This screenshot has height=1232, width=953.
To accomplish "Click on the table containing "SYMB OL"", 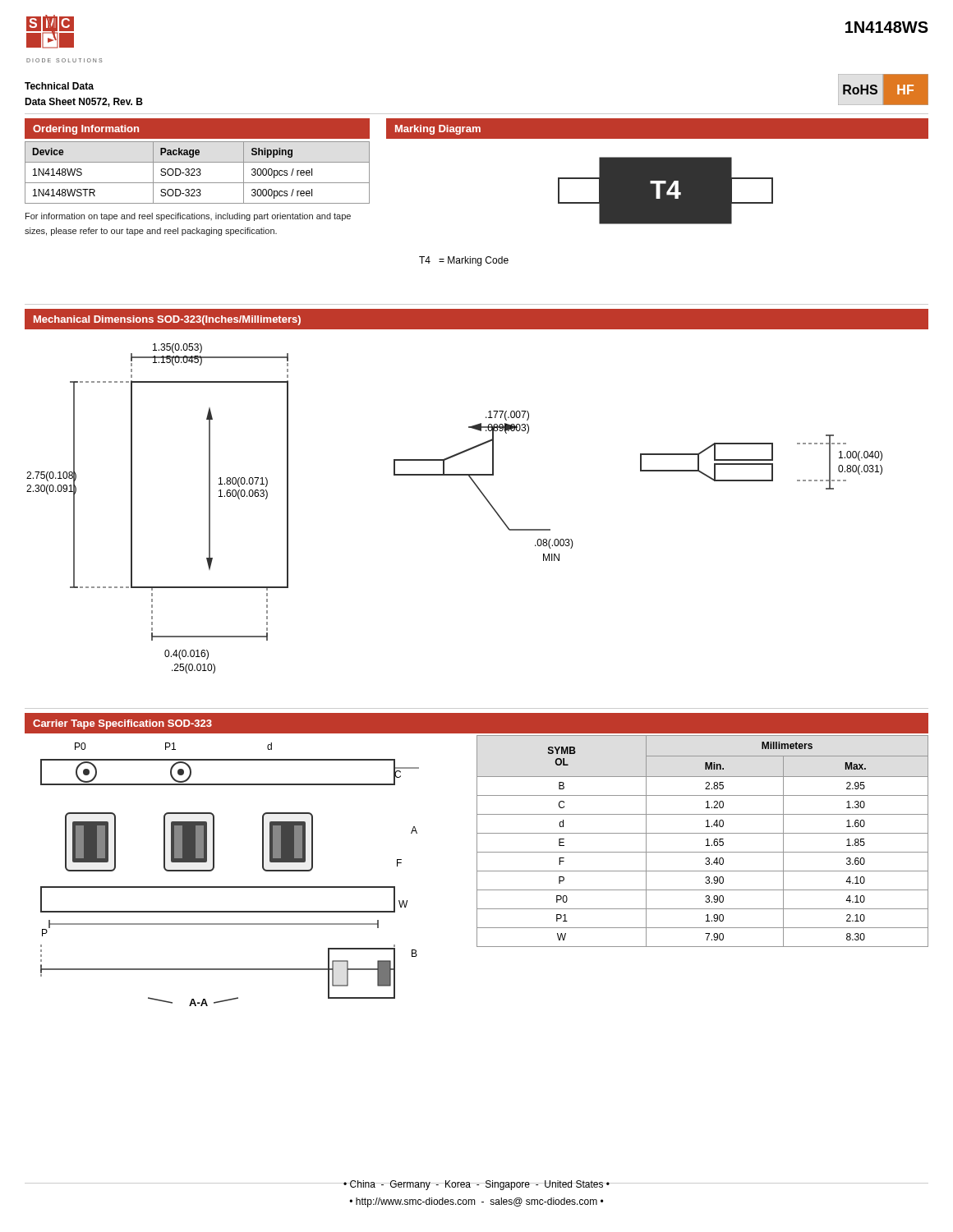I will [702, 841].
